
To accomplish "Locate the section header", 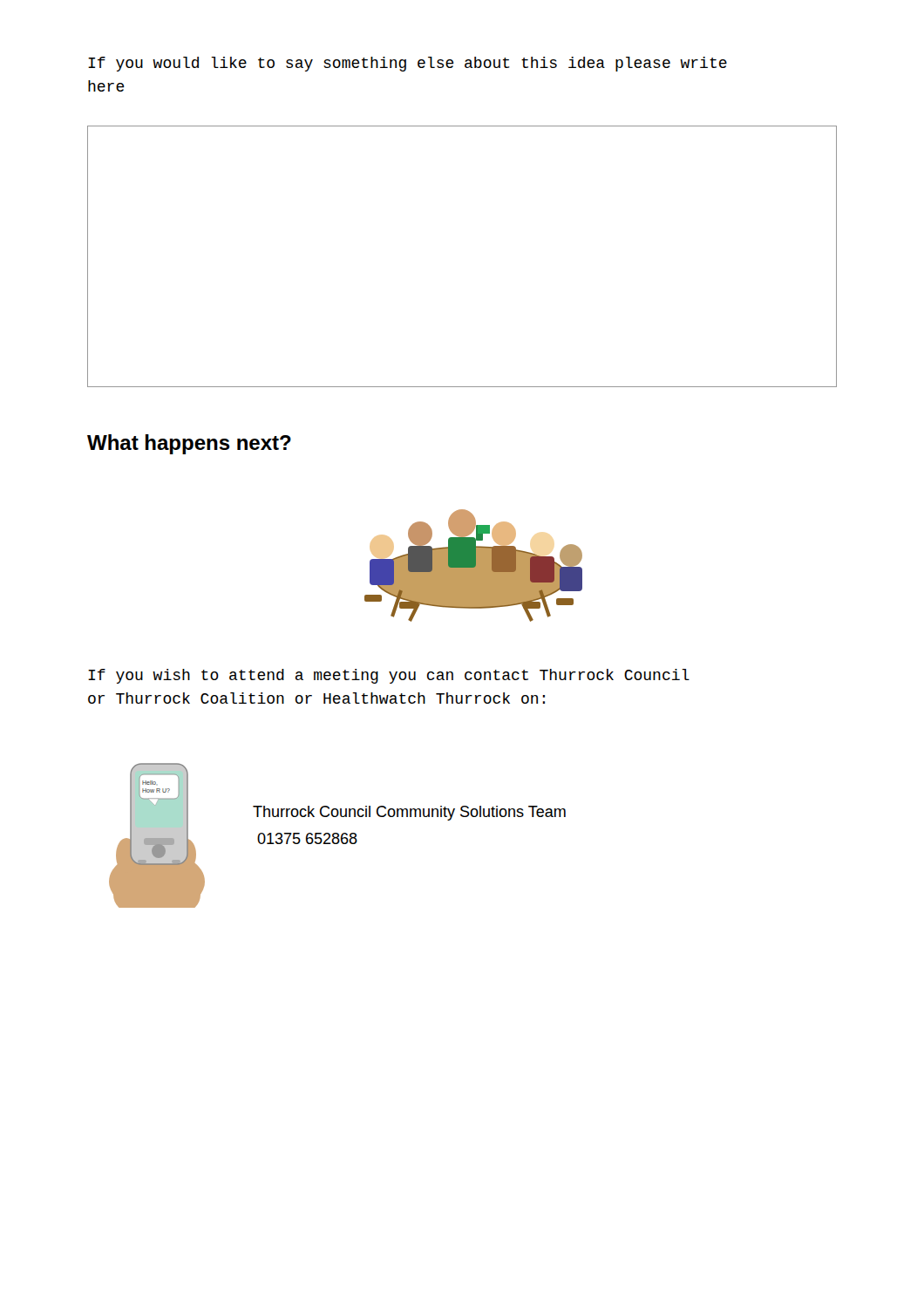I will [189, 442].
